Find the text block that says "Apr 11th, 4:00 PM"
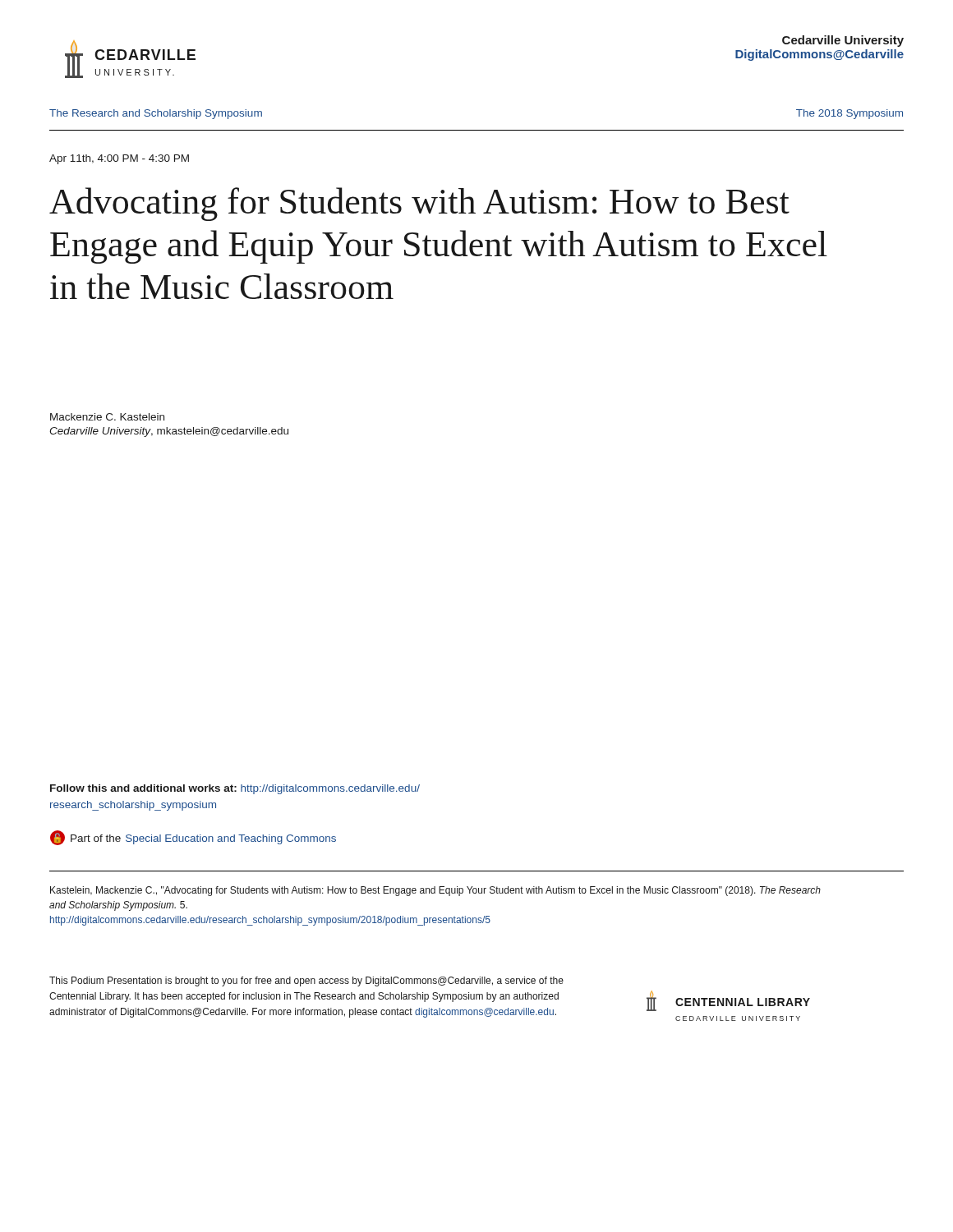Image resolution: width=953 pixels, height=1232 pixels. (x=120, y=158)
